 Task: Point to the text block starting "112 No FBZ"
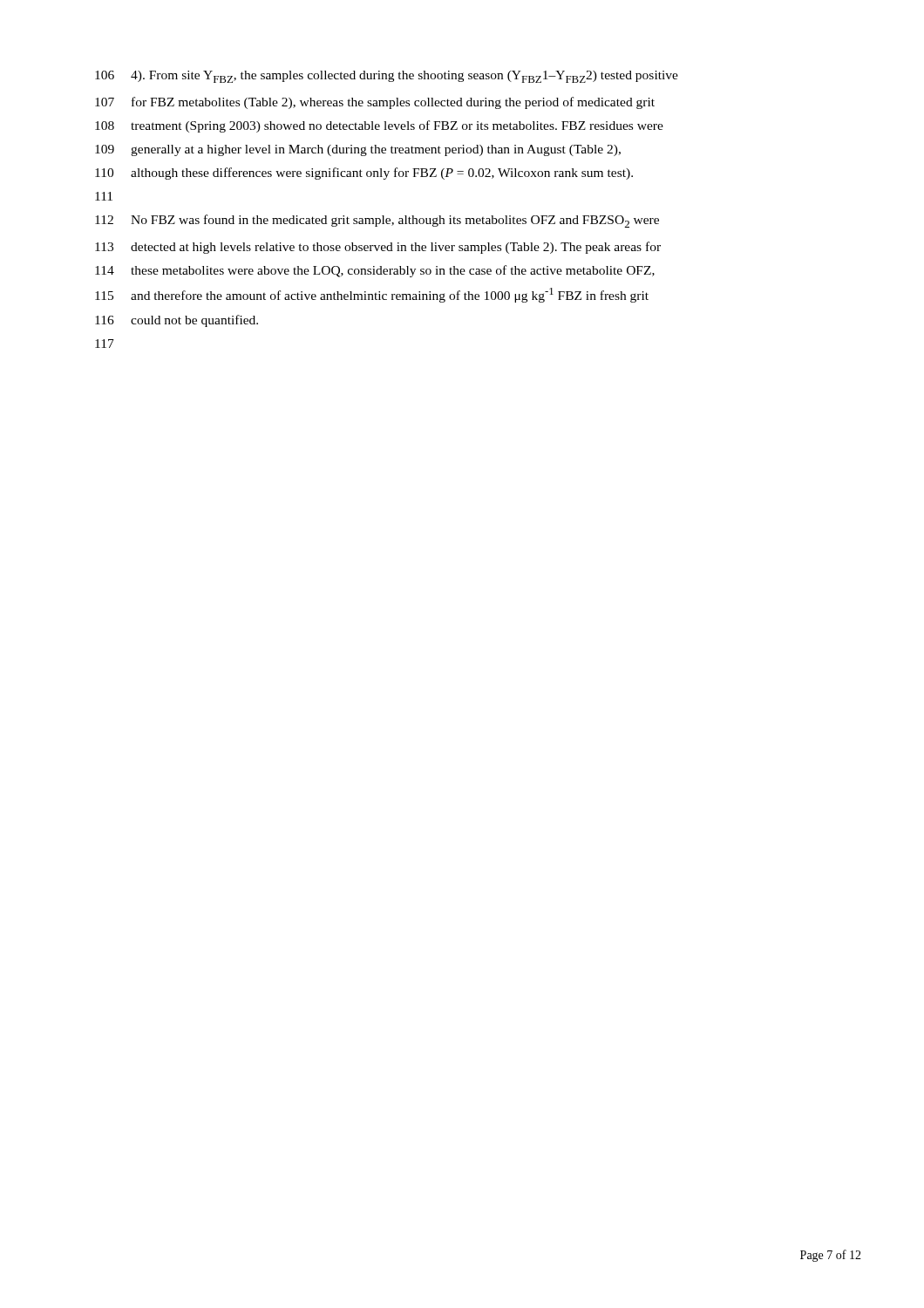coord(478,269)
